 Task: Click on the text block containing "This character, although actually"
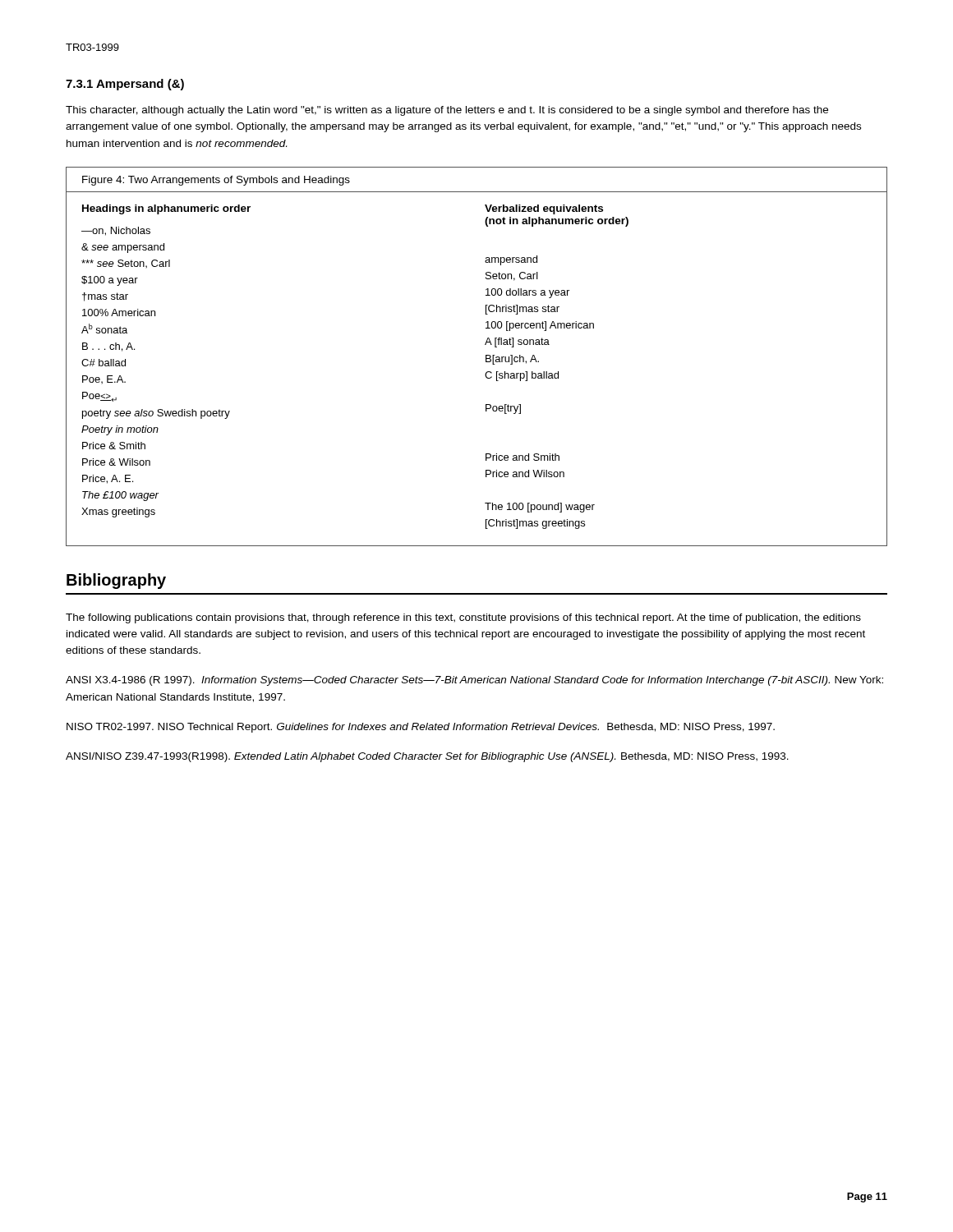[x=464, y=126]
